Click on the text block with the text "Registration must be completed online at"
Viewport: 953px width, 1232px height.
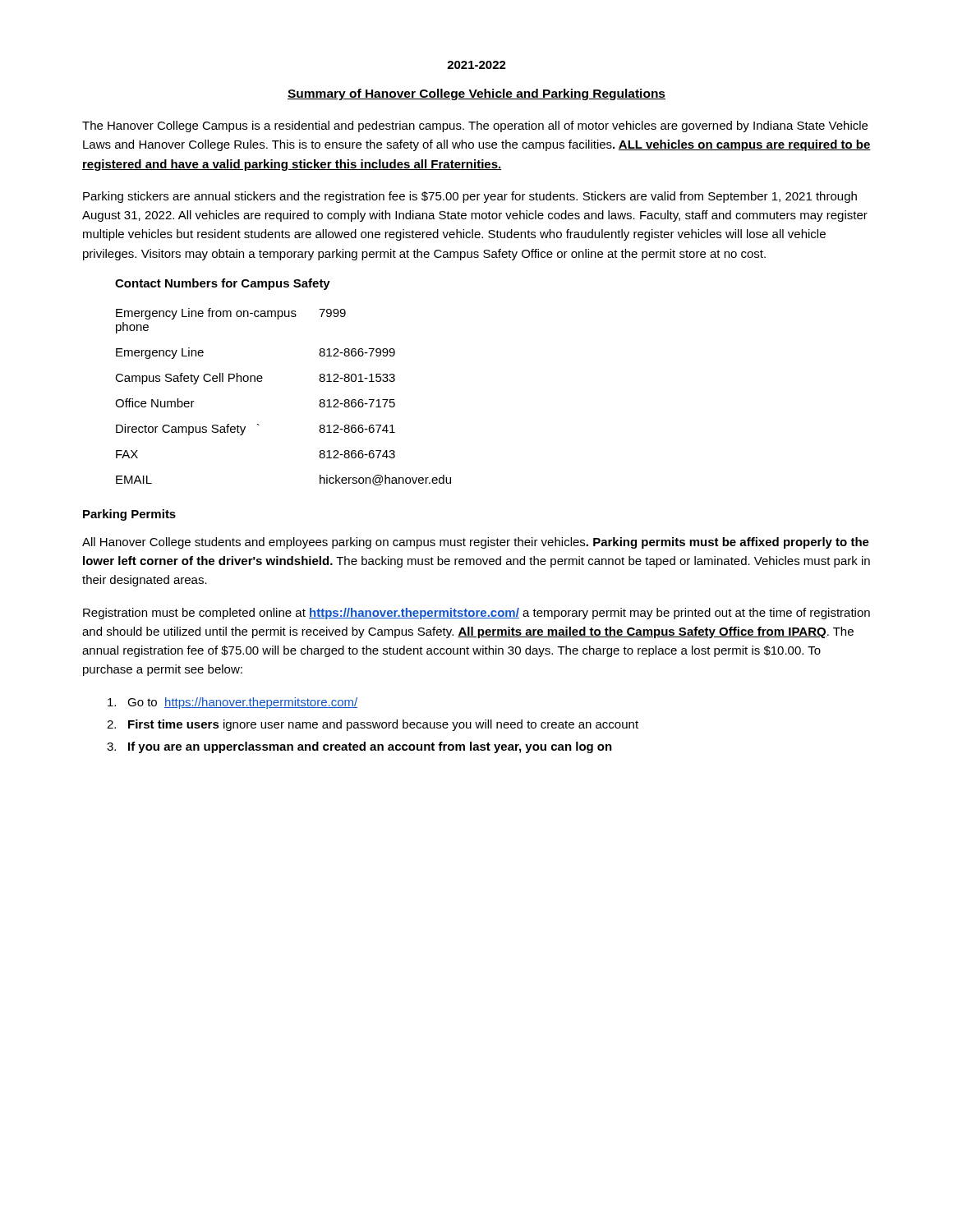(x=476, y=641)
